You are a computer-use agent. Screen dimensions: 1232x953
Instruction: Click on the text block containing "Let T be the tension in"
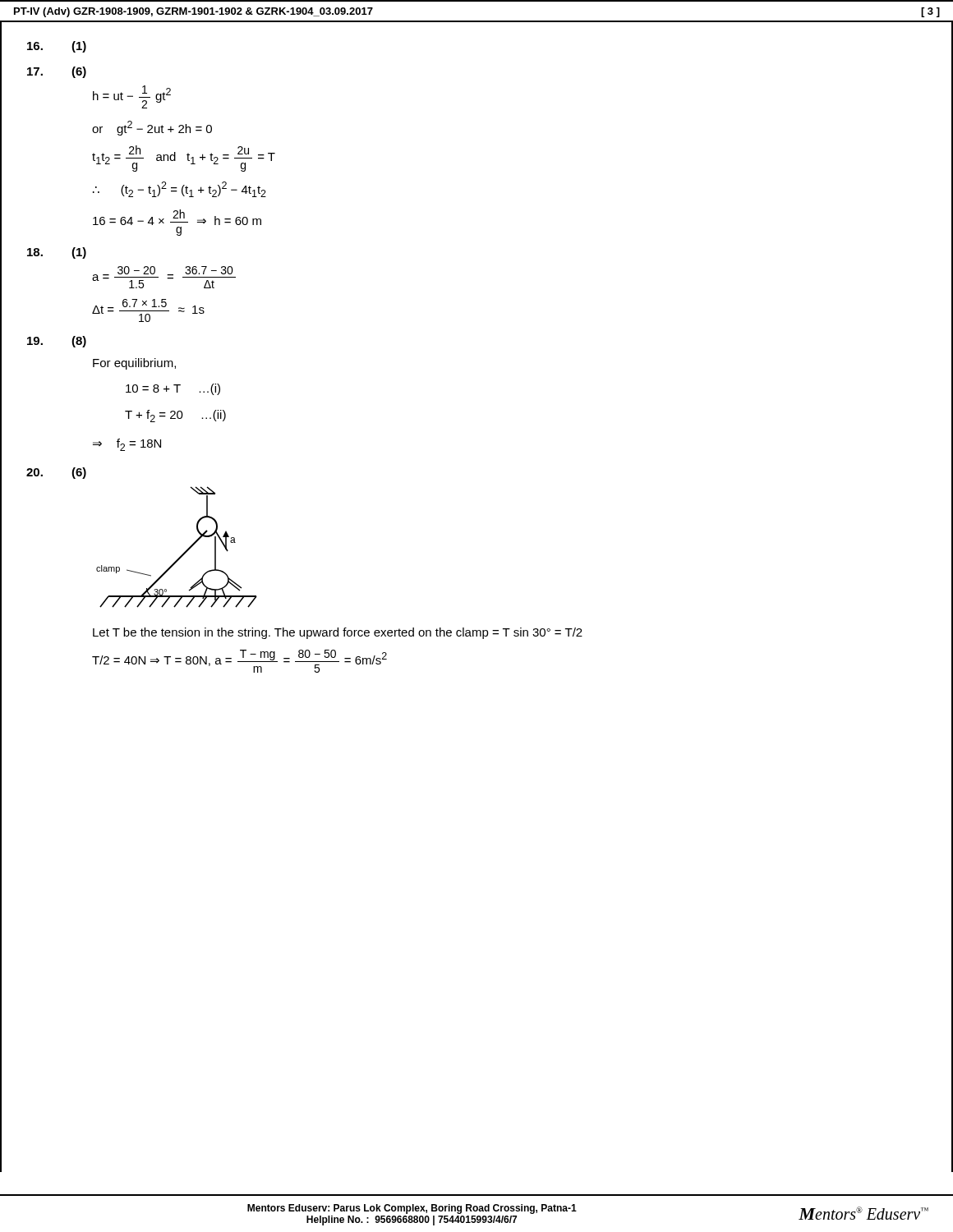pos(337,632)
